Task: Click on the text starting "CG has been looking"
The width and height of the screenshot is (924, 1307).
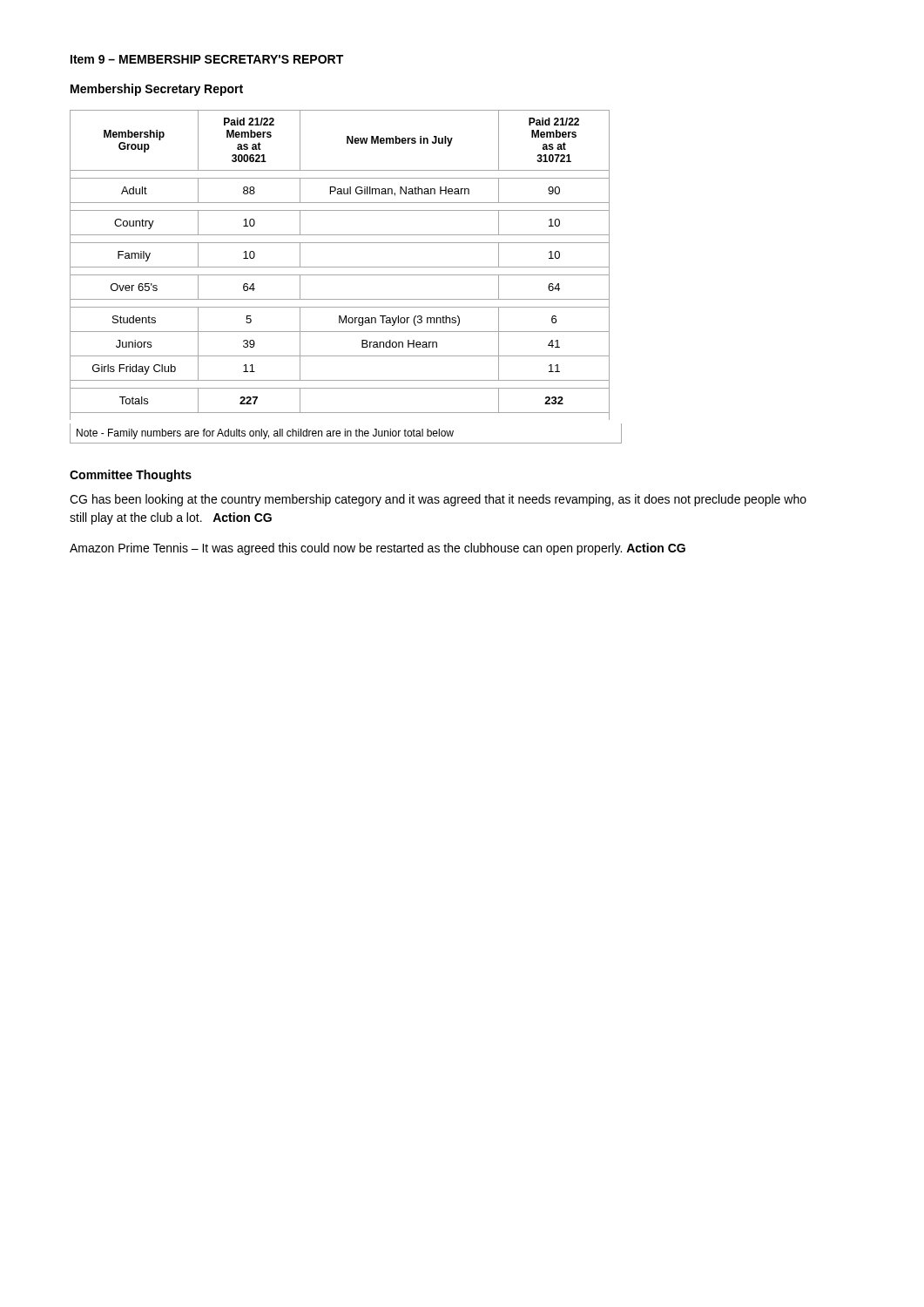Action: coord(438,508)
